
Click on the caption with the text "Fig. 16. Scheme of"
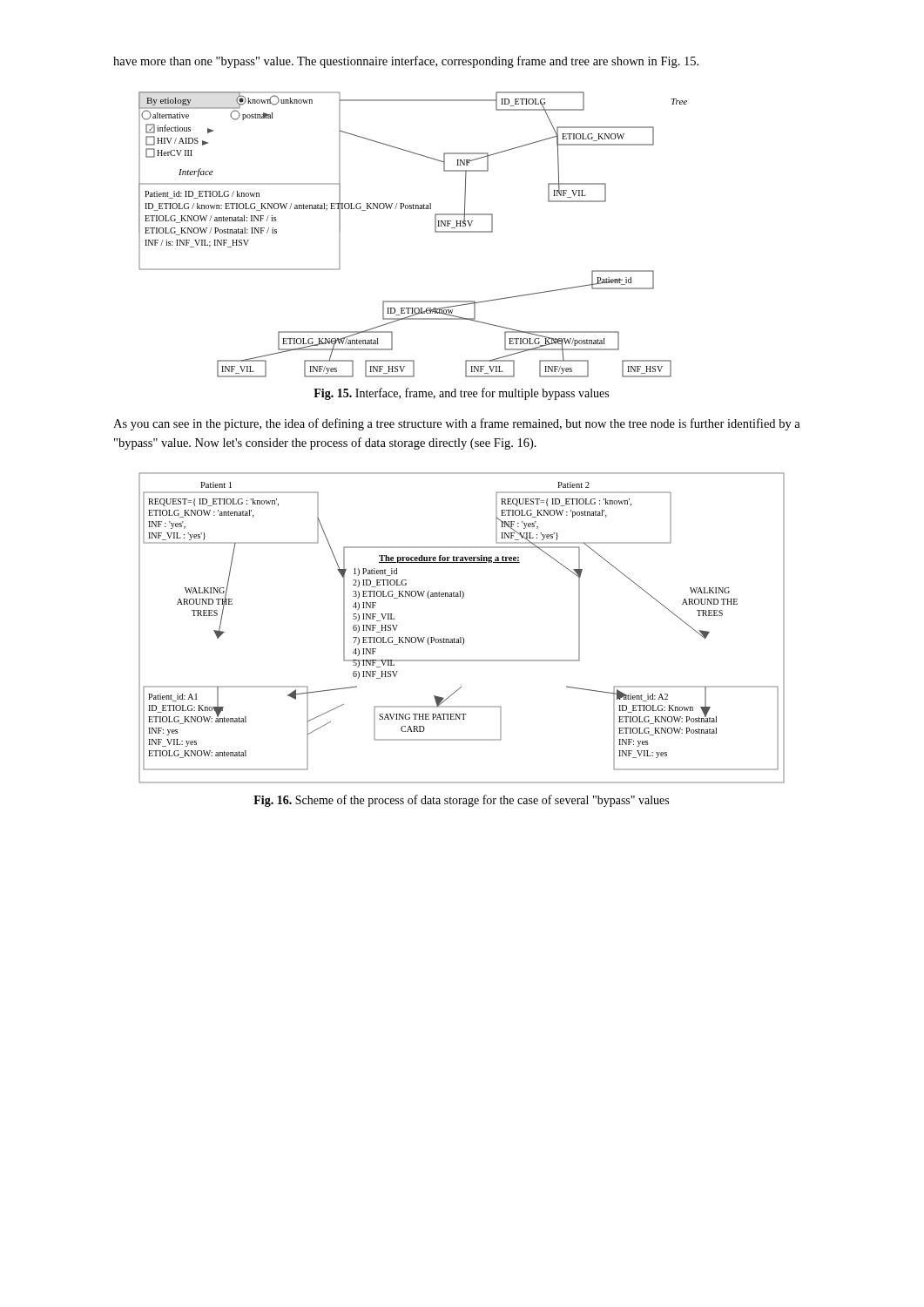[x=462, y=801]
